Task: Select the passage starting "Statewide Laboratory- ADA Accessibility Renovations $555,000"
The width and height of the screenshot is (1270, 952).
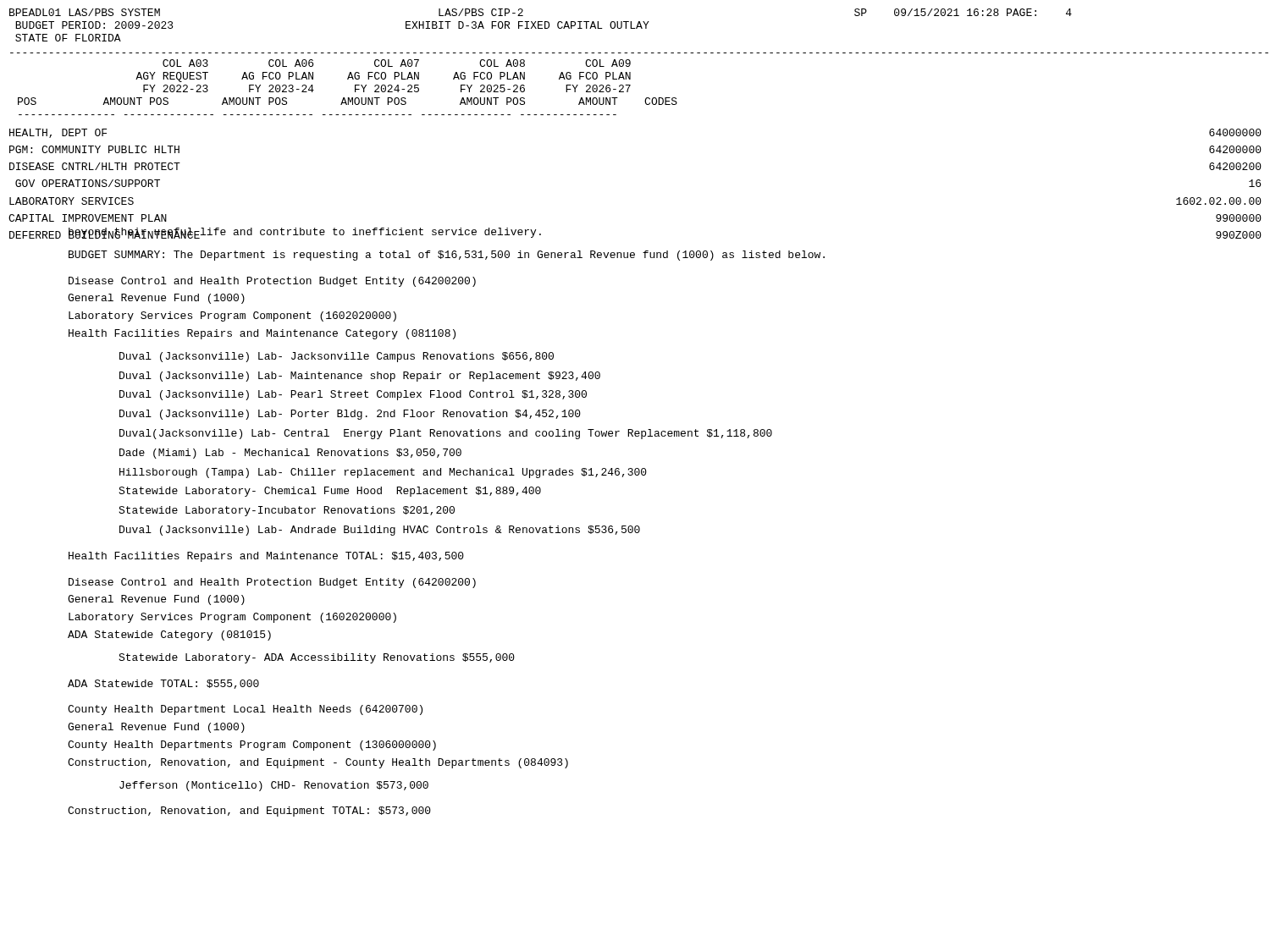Action: coord(317,658)
